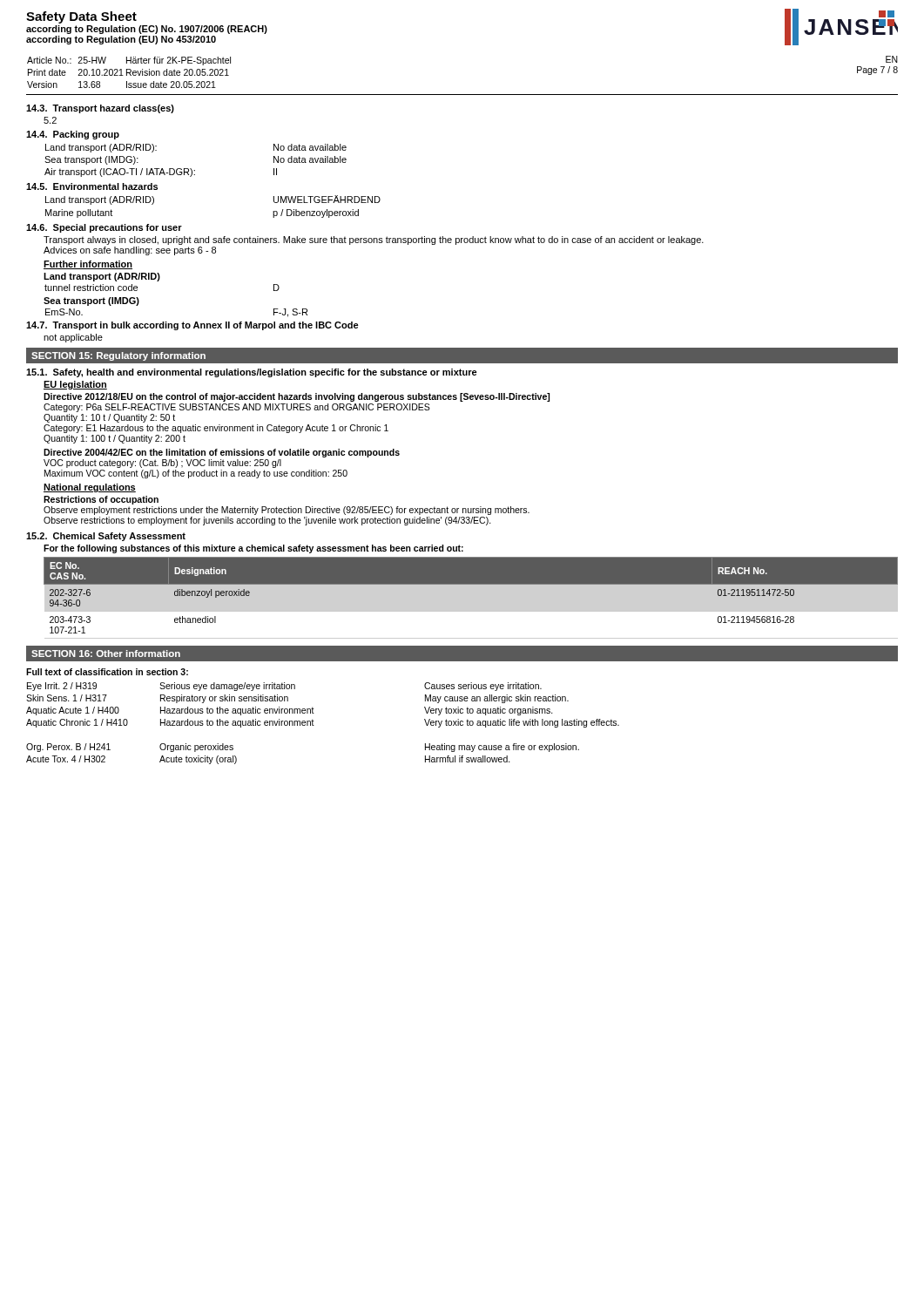Locate the text containing "Further information"
Image resolution: width=924 pixels, height=1307 pixels.
88,264
